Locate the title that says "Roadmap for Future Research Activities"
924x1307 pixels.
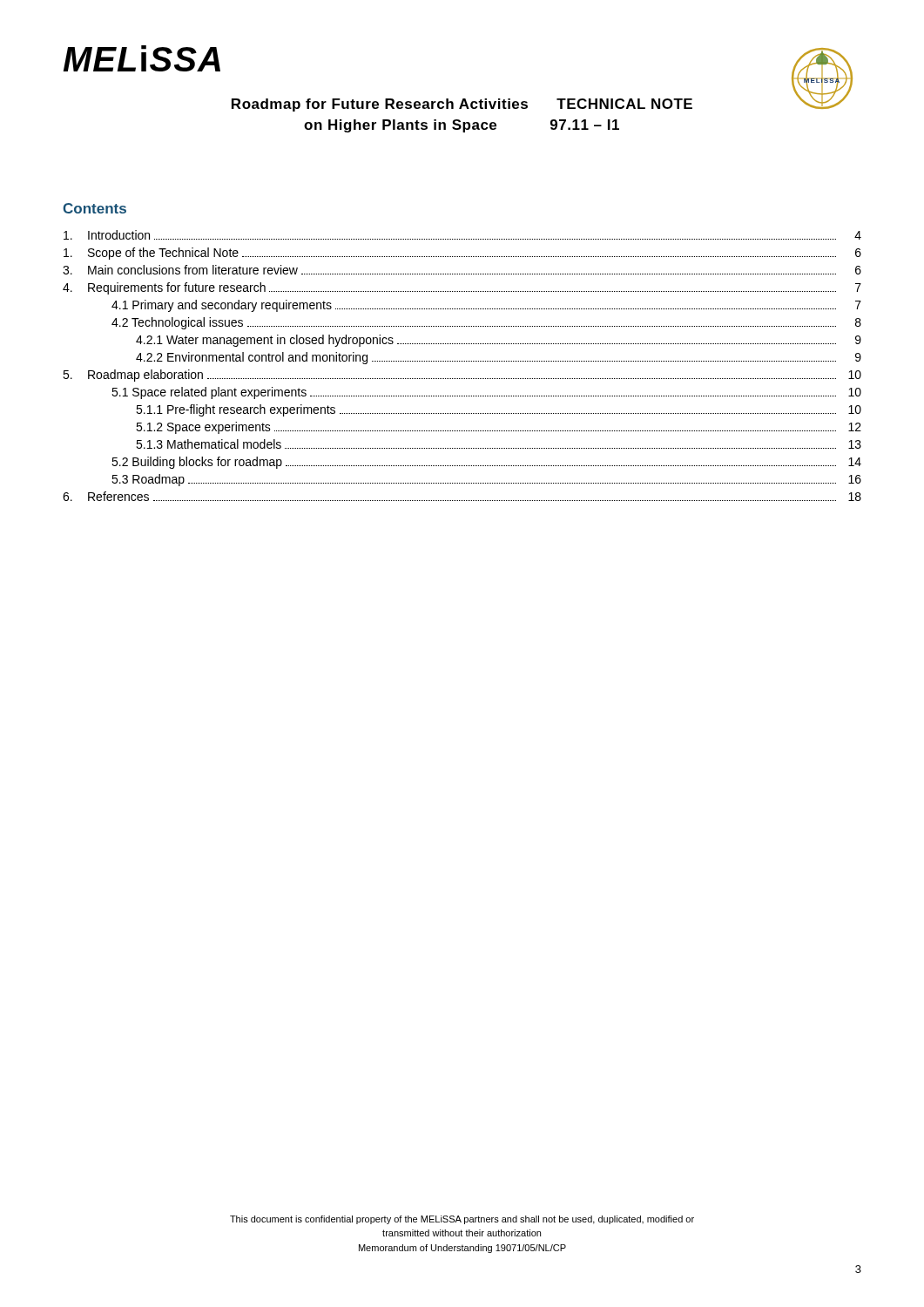(x=462, y=115)
